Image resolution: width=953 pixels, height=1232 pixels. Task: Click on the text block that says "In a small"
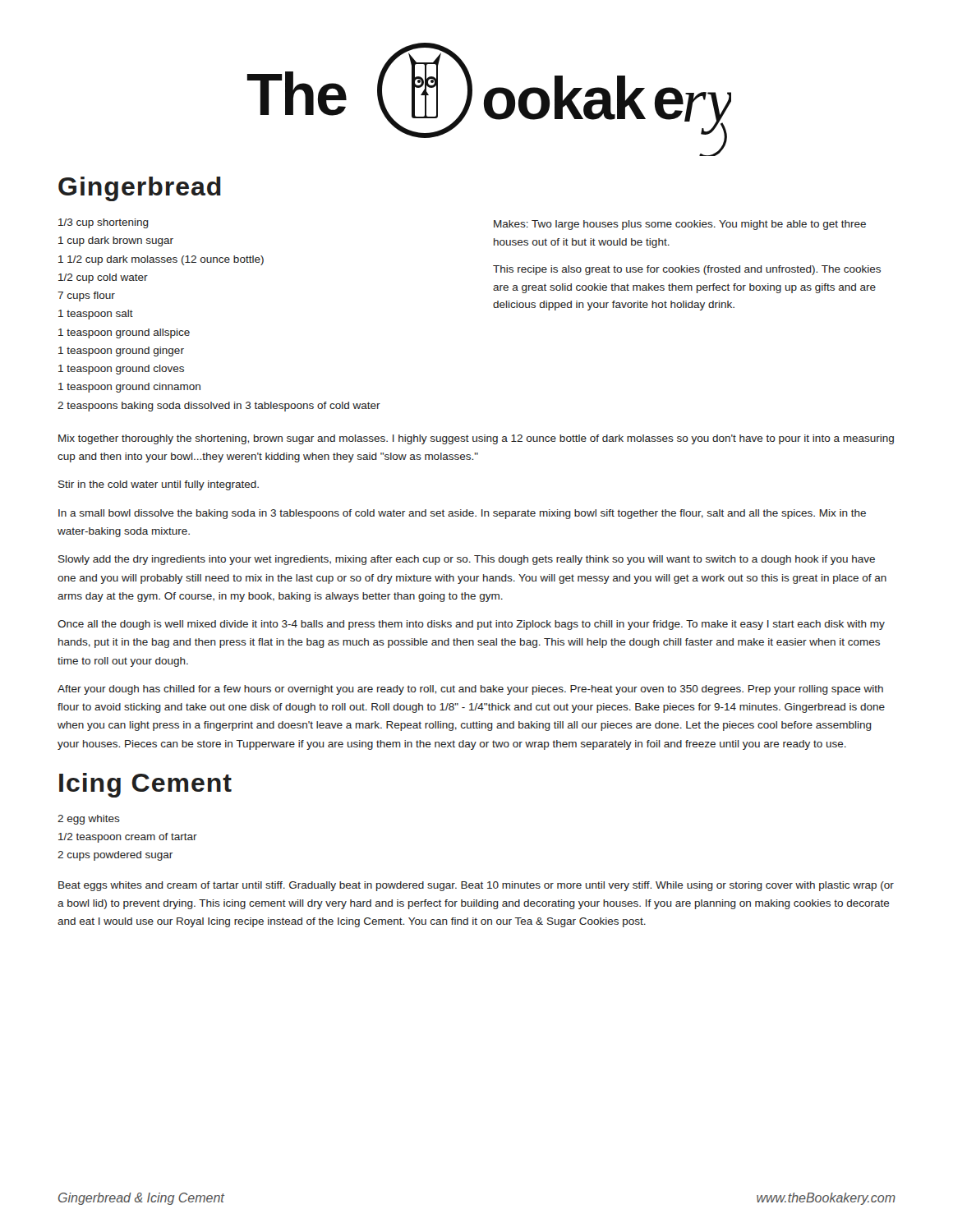tap(462, 522)
